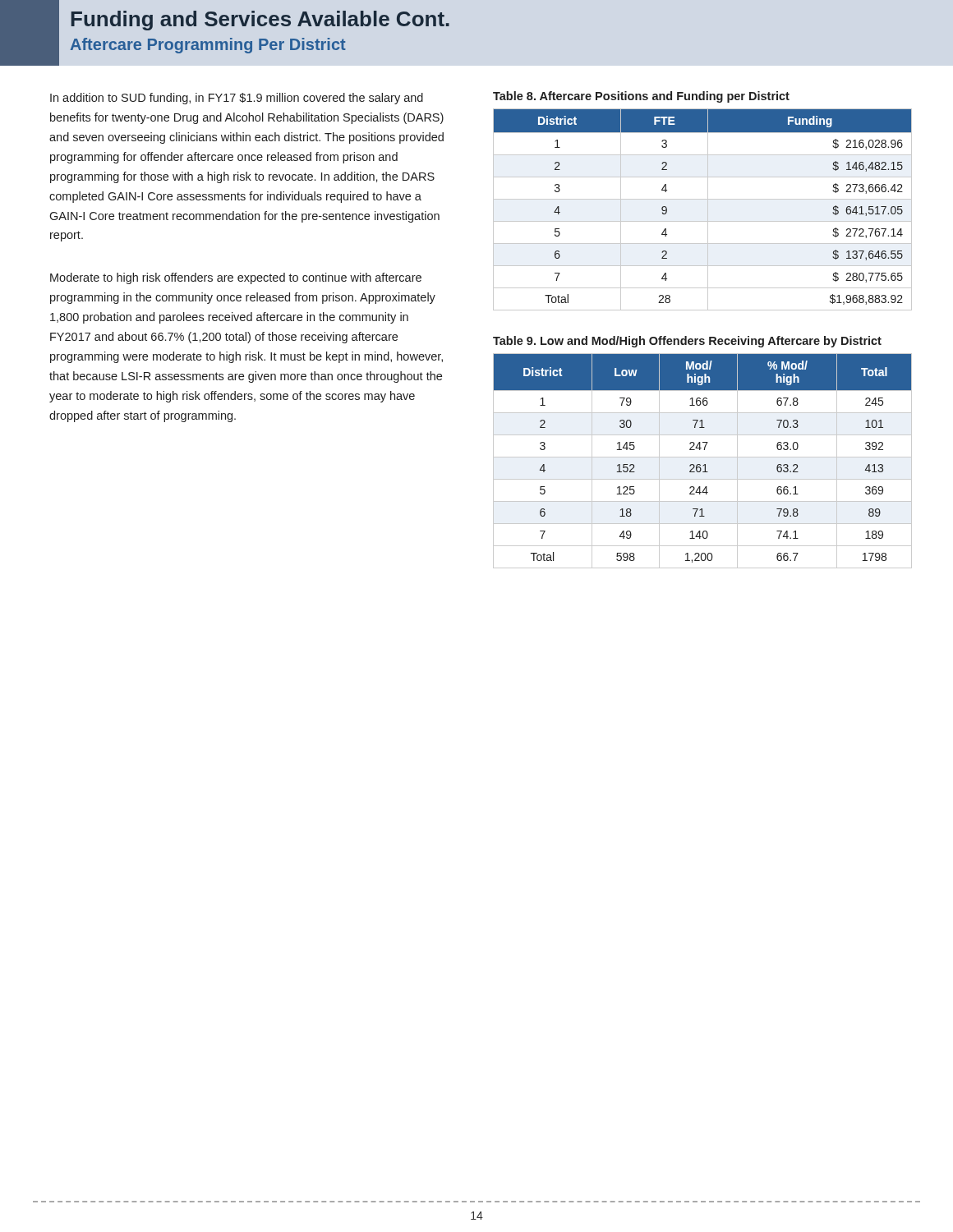Find the block on this page that starts "Moderate to high risk offenders are"
Screen dimensions: 1232x953
pyautogui.click(x=247, y=347)
